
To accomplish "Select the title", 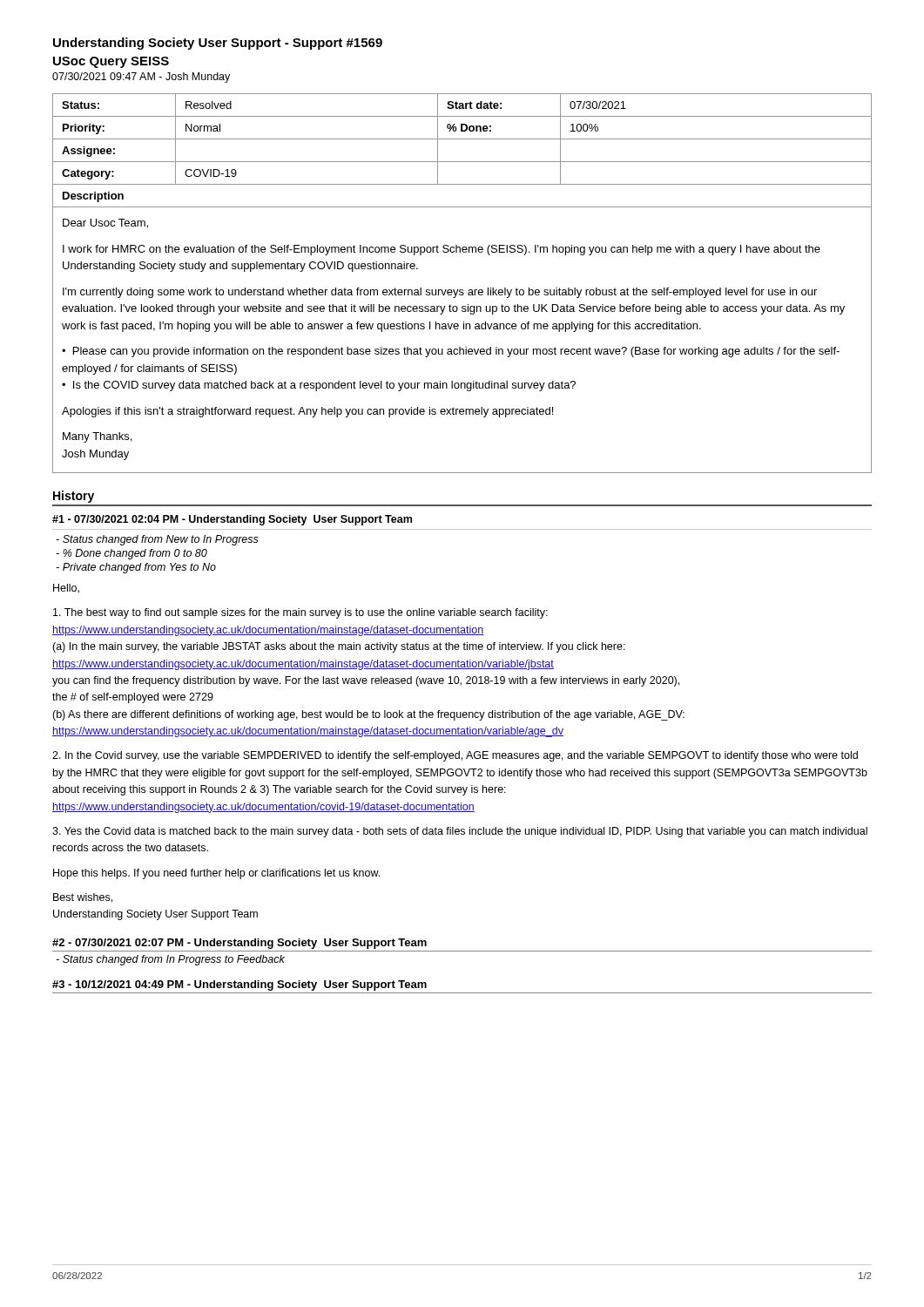I will tap(217, 42).
